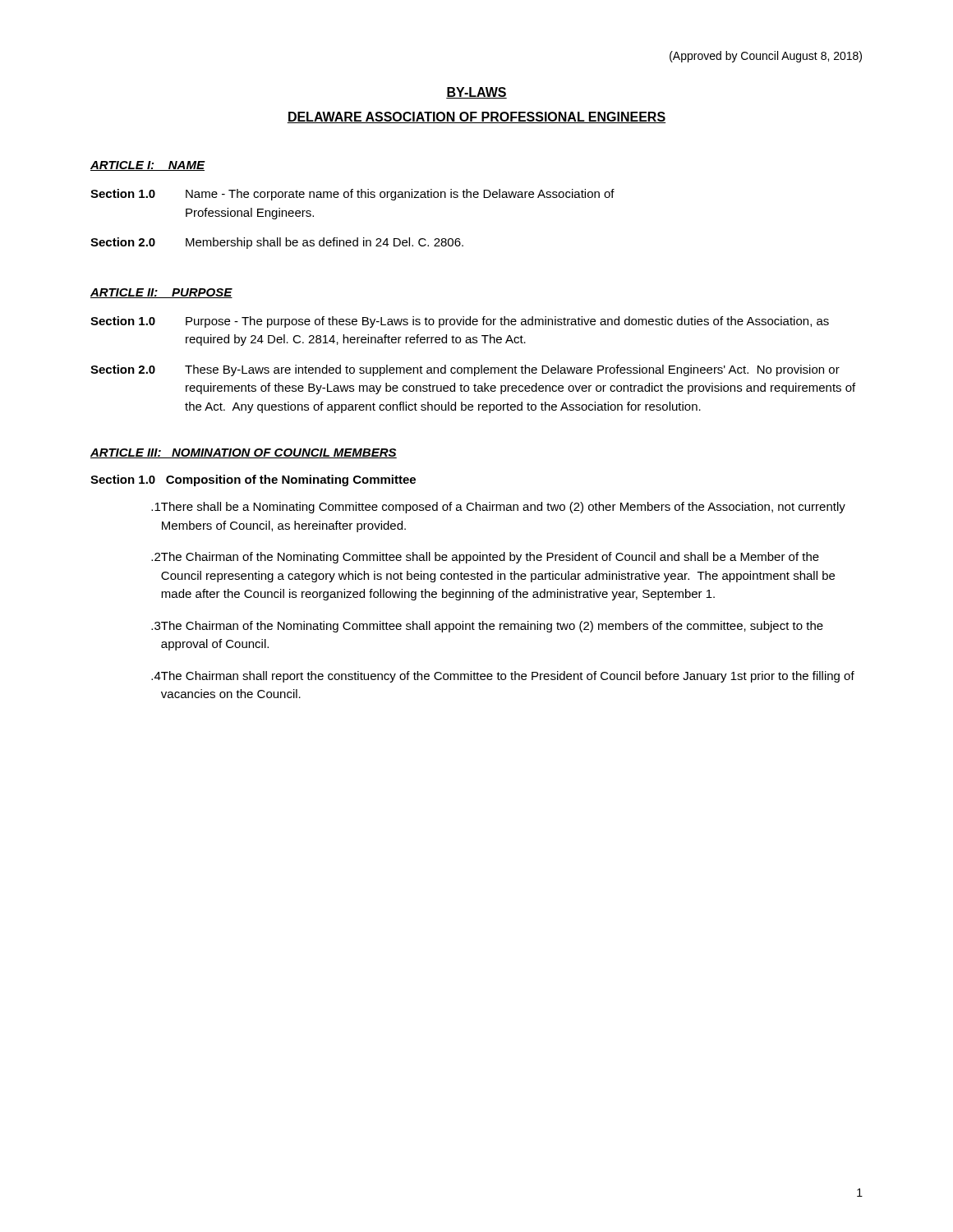Point to the text block starting ".4 The Chairman shall report the constituency"
The width and height of the screenshot is (953, 1232).
(476, 685)
